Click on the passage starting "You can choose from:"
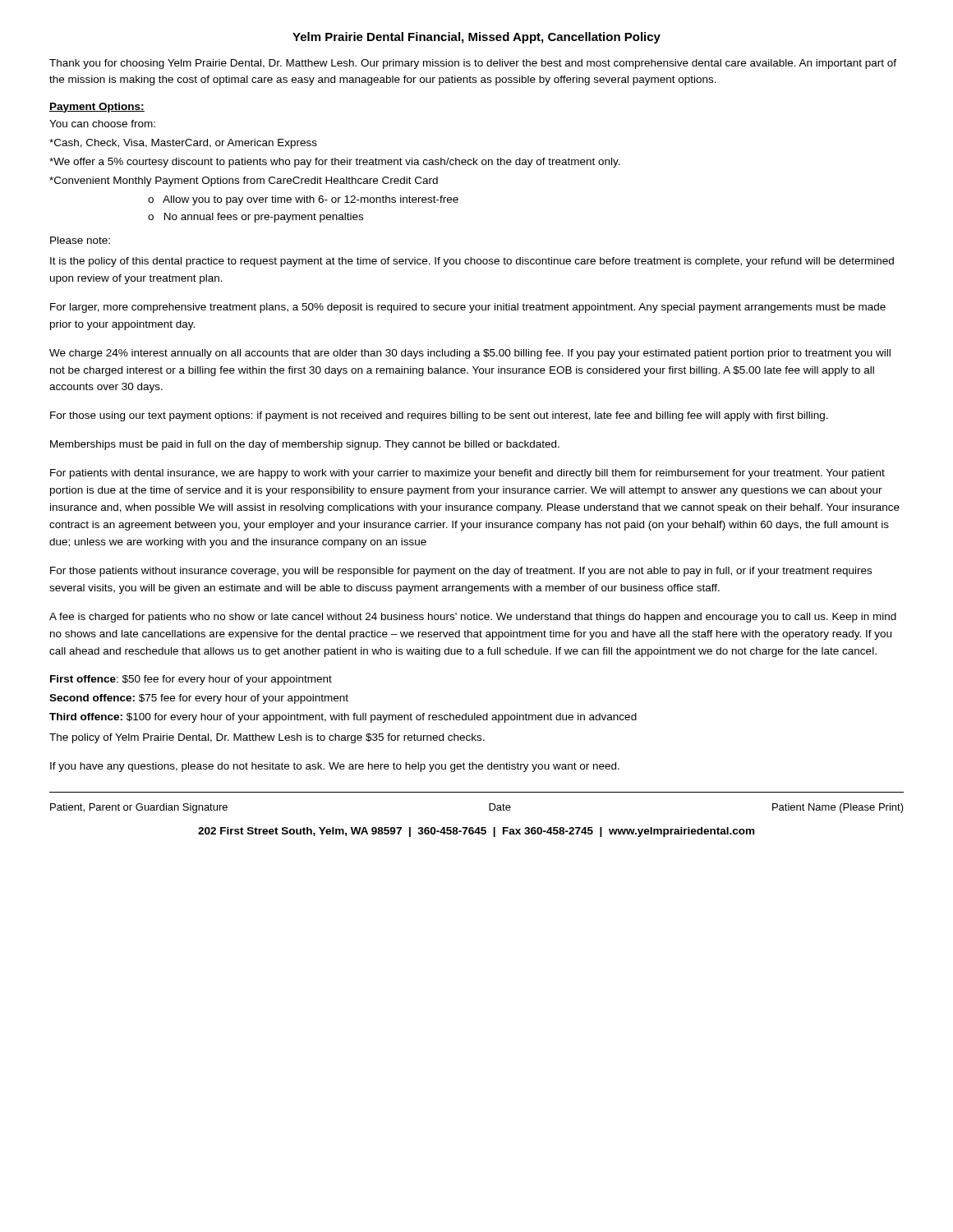 (x=103, y=123)
